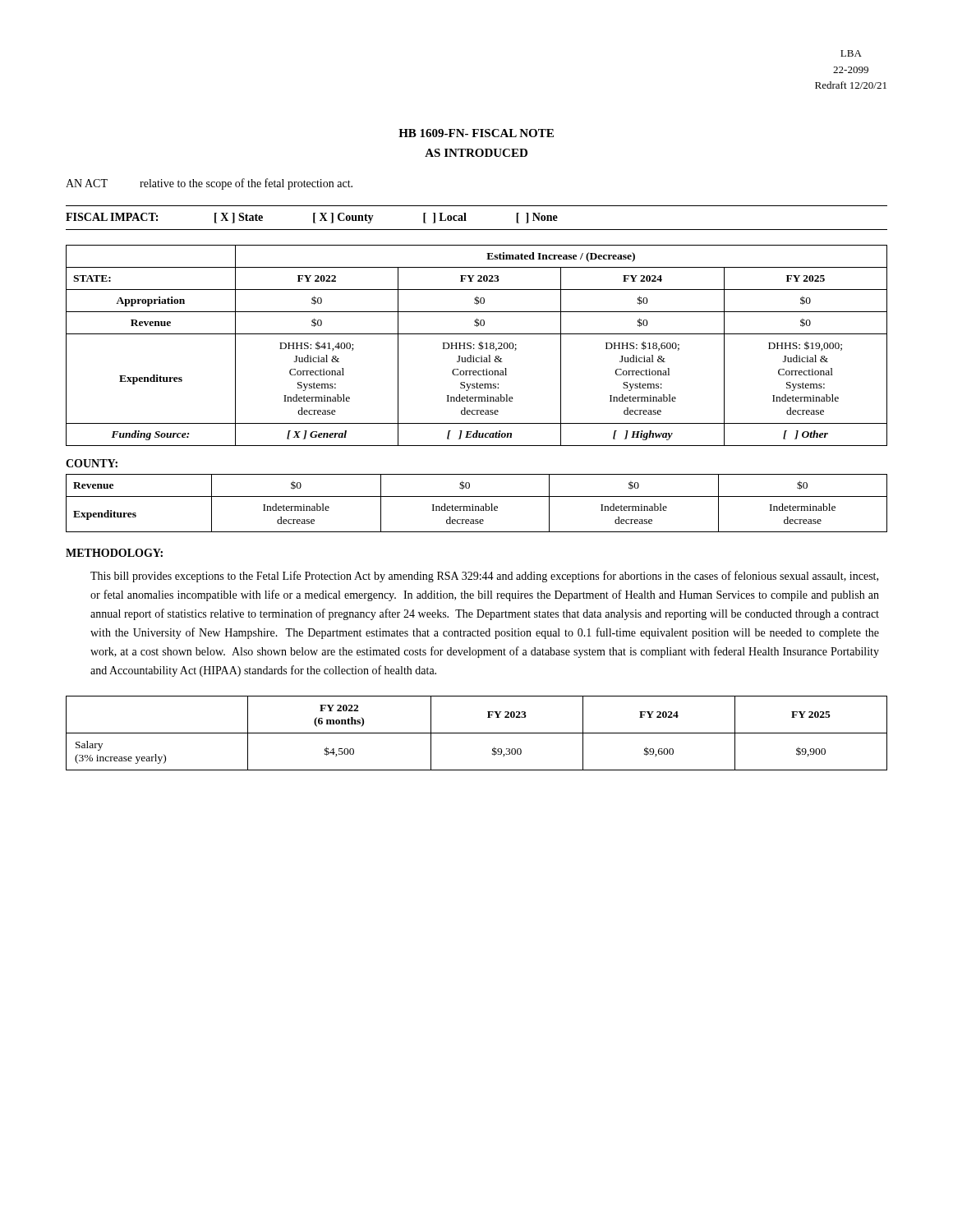Select the element starting "AN ACT relative"

click(210, 184)
